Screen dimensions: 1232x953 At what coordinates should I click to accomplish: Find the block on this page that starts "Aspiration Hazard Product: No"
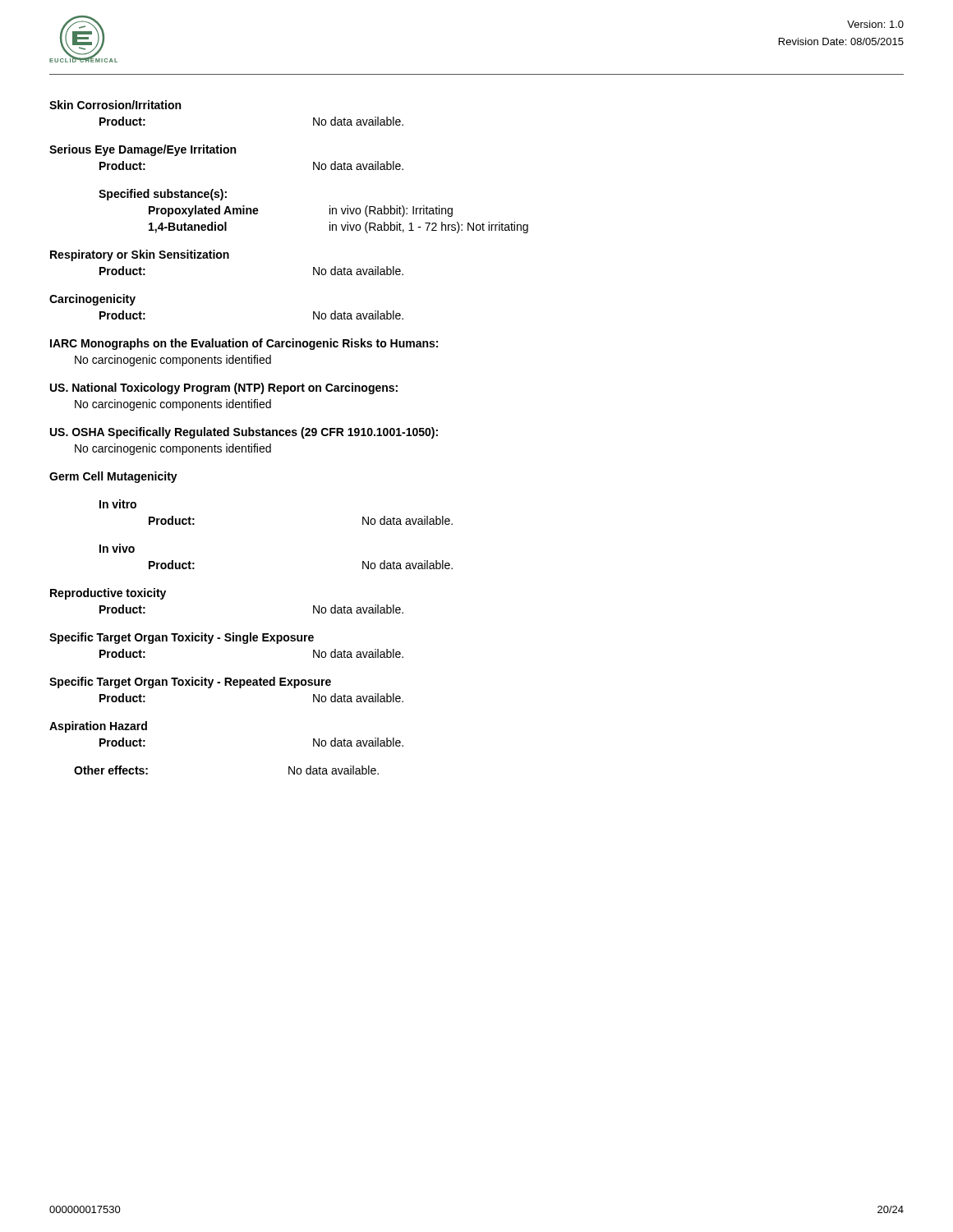point(98,727)
